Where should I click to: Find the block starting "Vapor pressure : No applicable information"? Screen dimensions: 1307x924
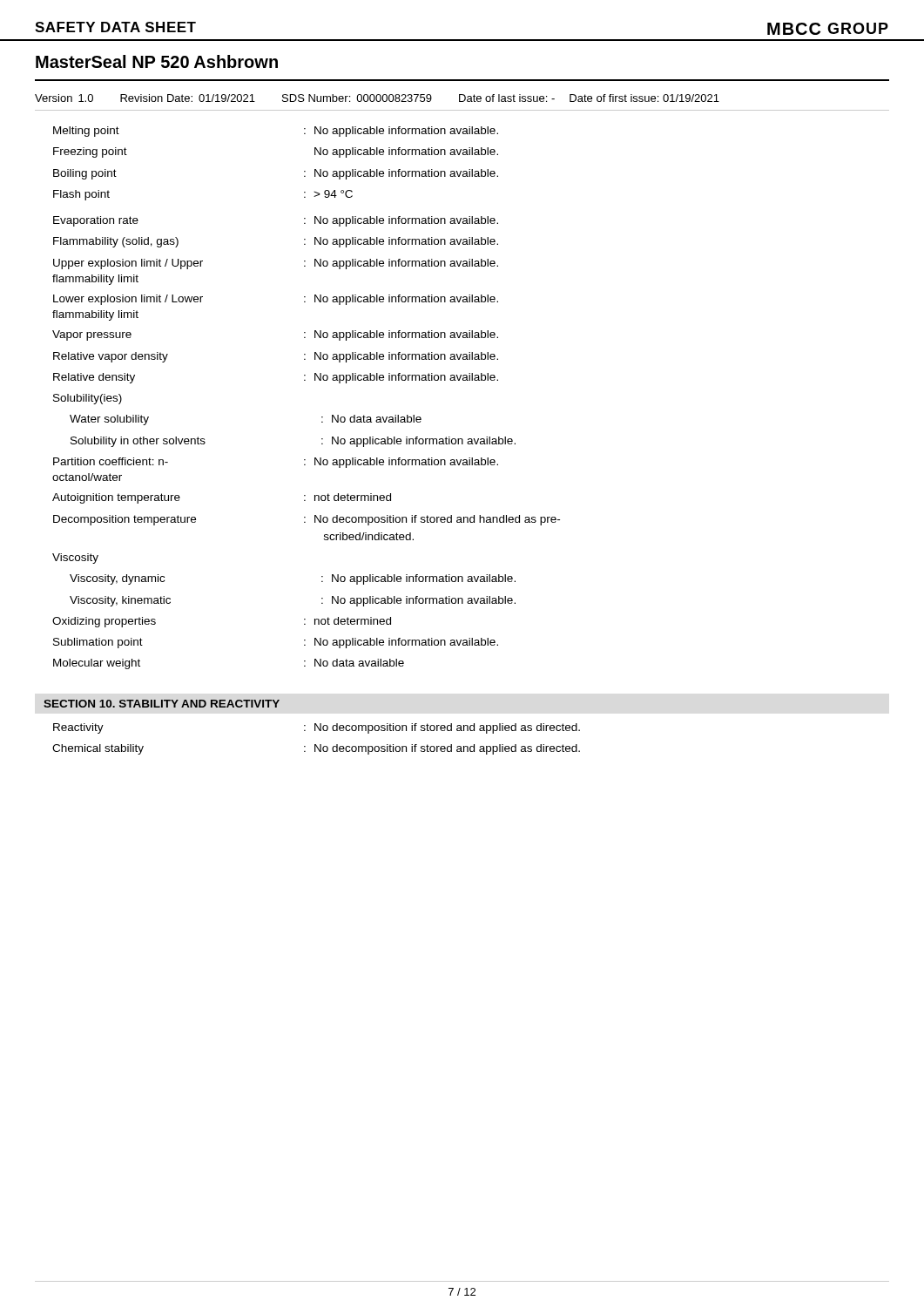tap(462, 335)
